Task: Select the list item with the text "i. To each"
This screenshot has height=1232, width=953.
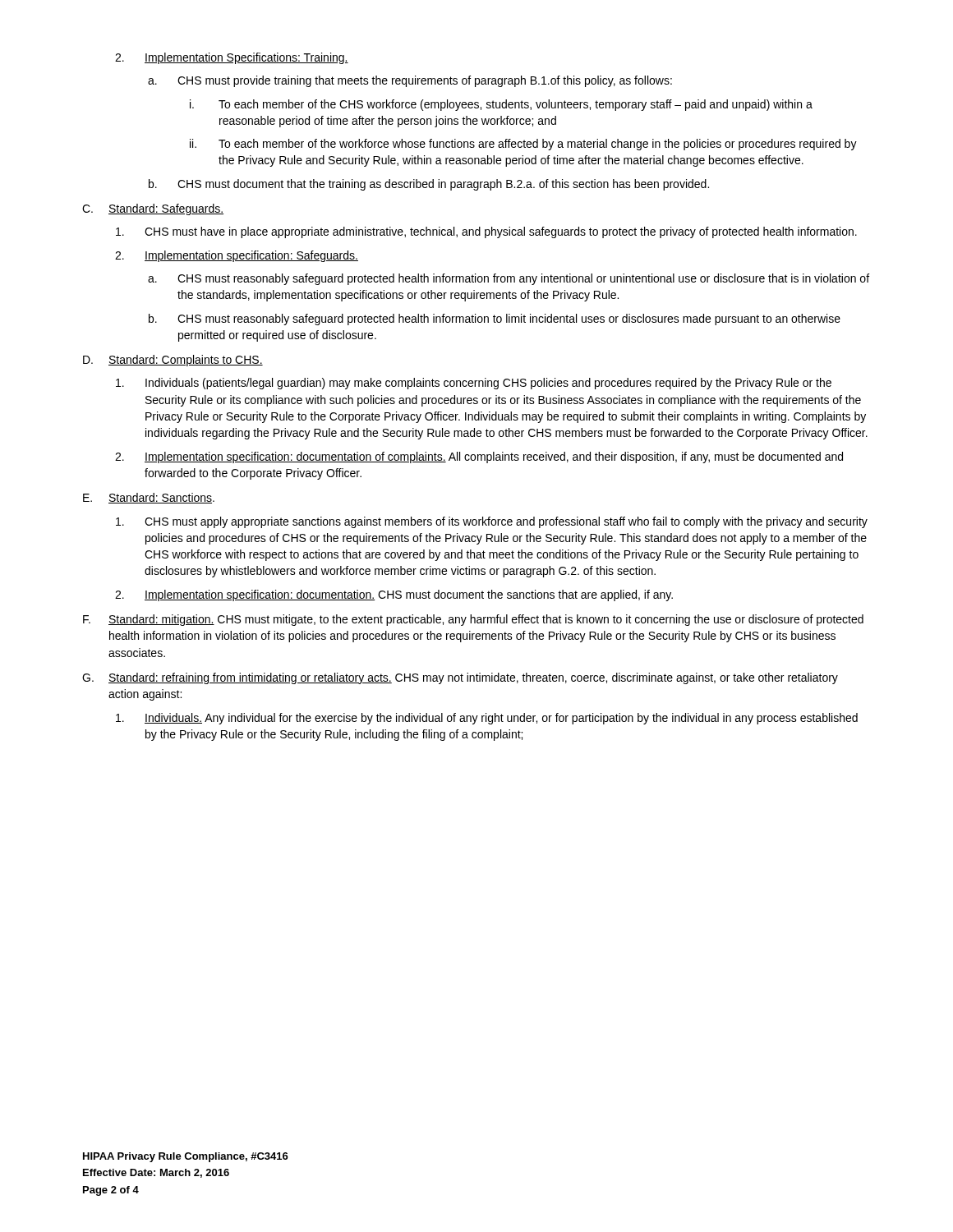Action: 530,112
